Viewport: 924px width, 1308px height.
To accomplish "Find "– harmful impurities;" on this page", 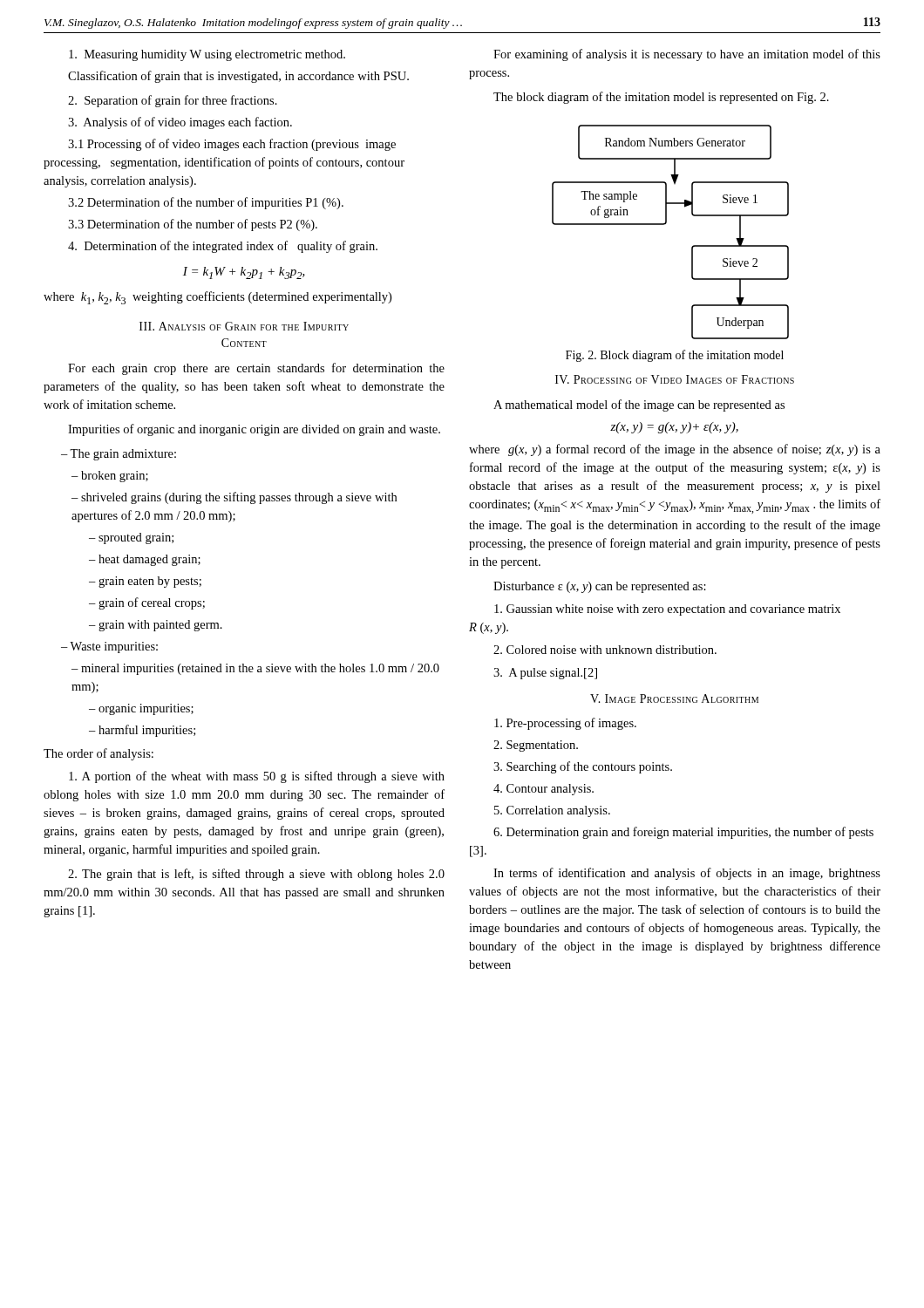I will click(x=143, y=730).
